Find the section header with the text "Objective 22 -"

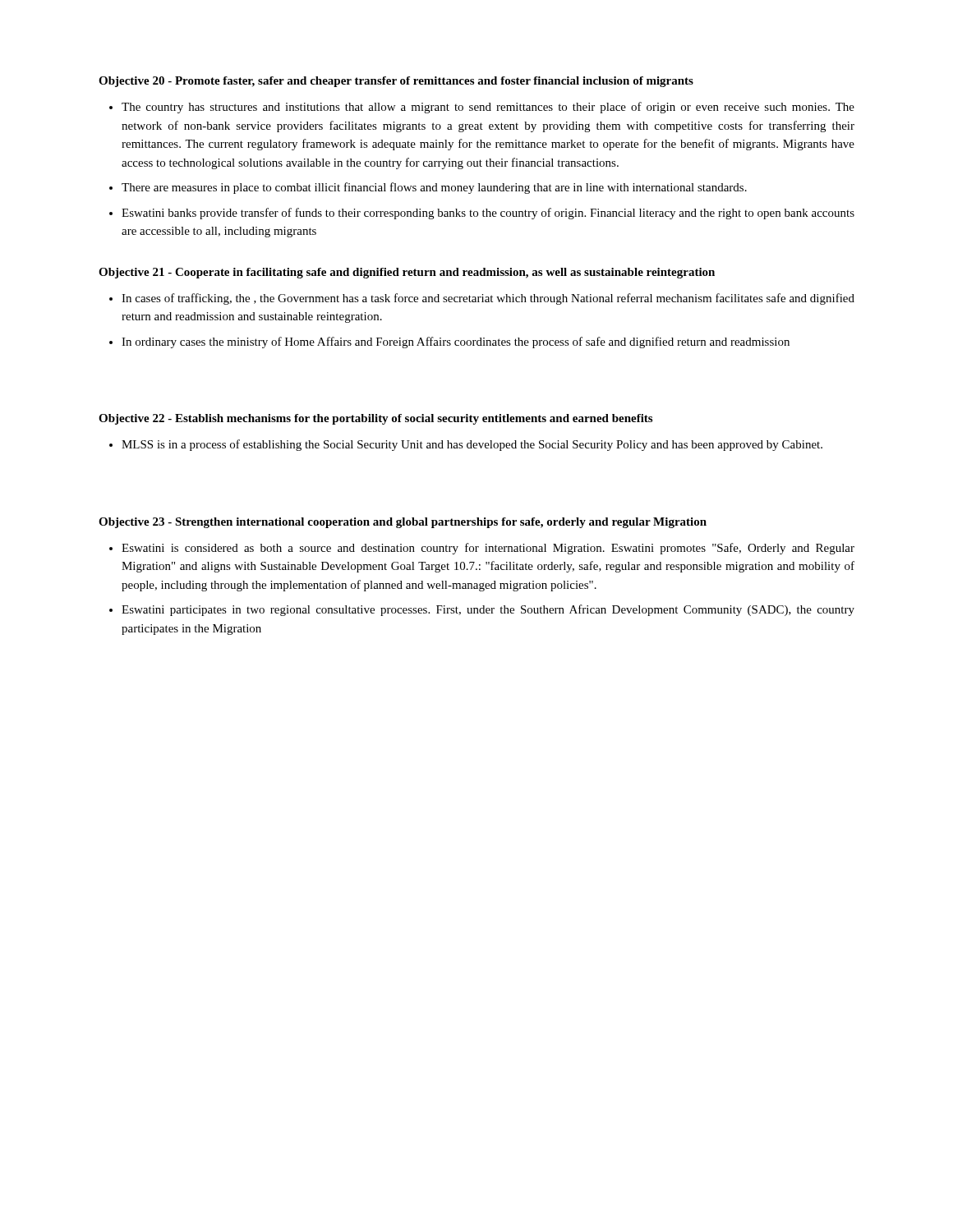376,418
